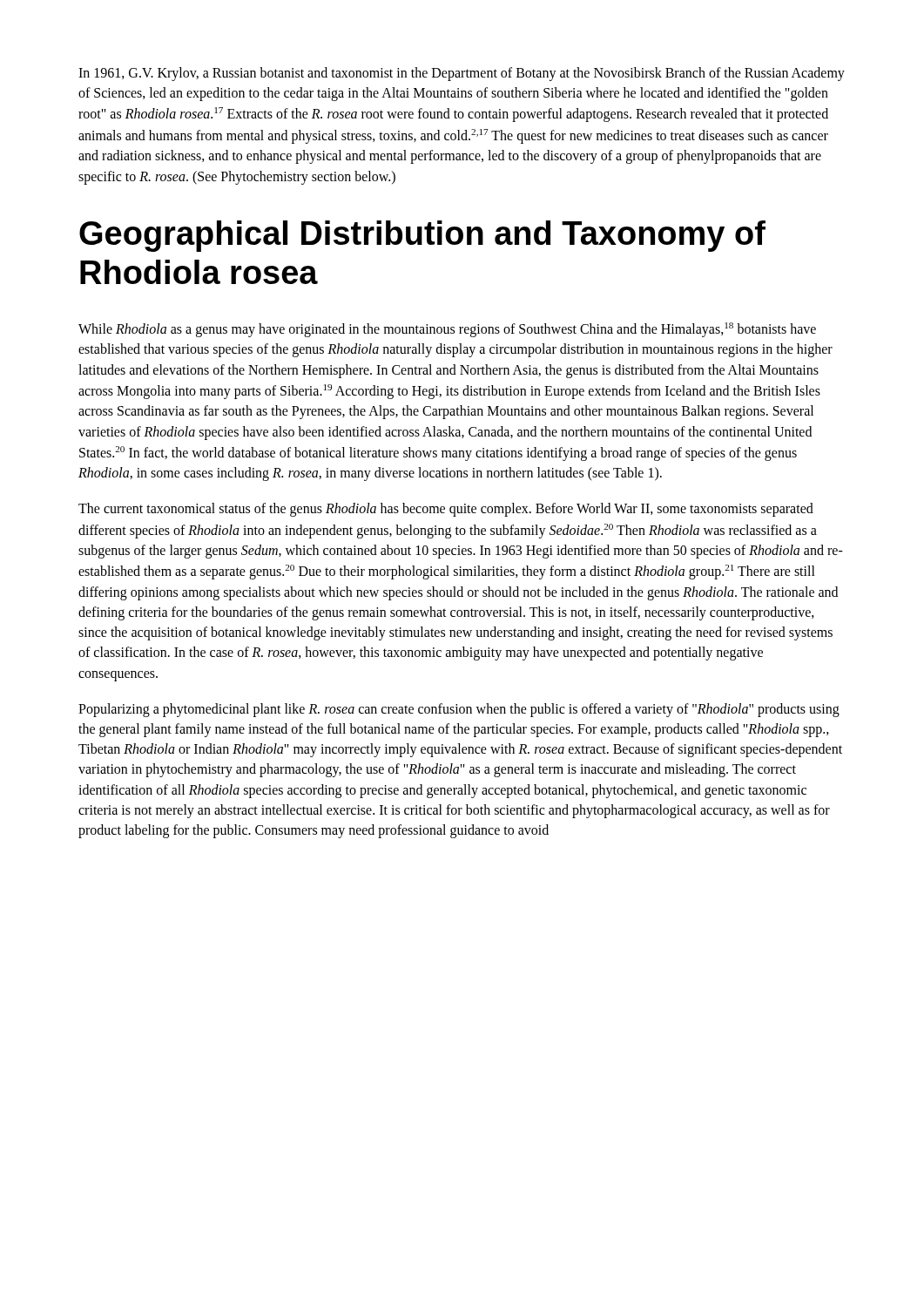Select the text block starting "While Rhodiola as a genus may"

(455, 400)
